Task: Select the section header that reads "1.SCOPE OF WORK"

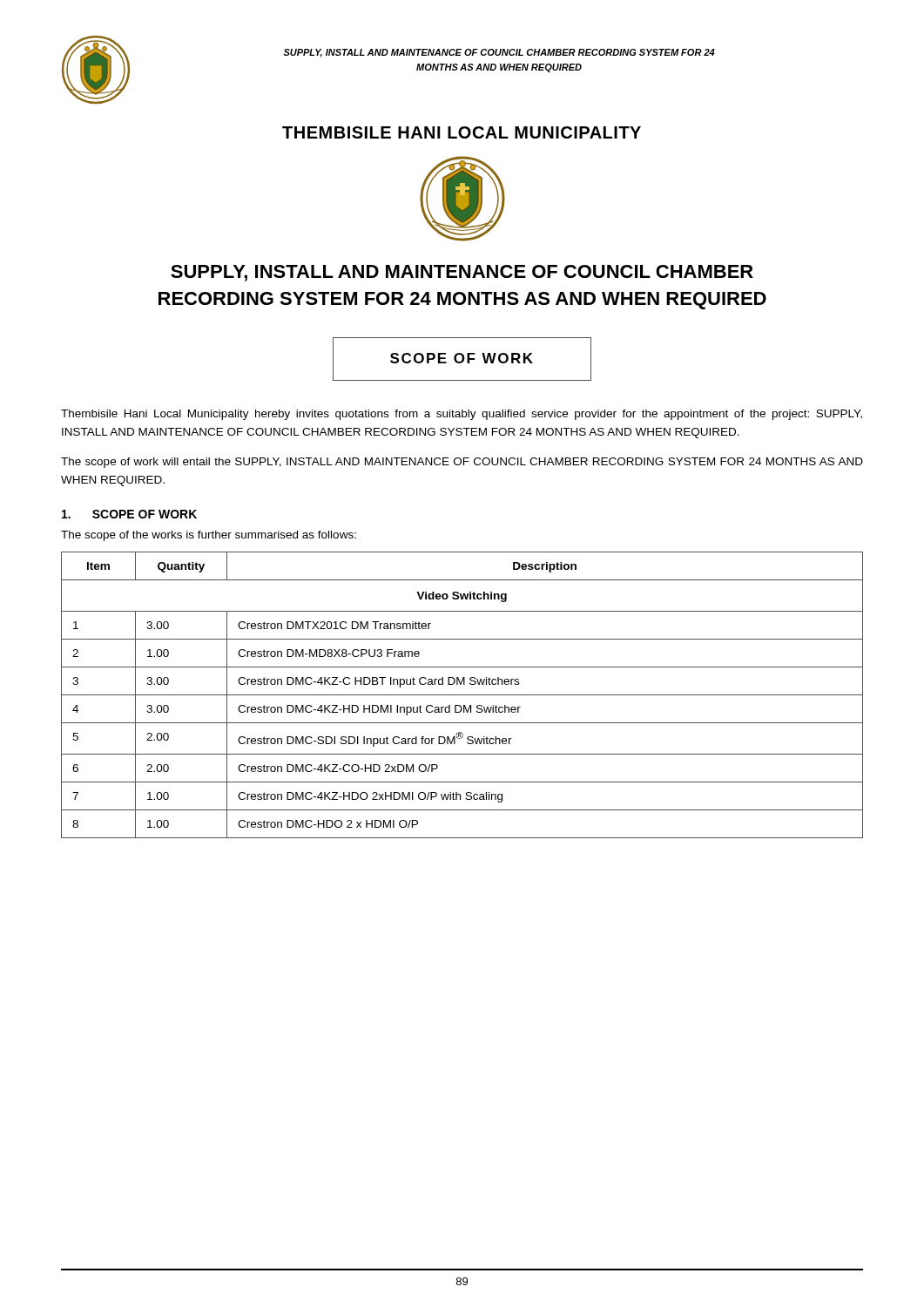Action: 129,514
